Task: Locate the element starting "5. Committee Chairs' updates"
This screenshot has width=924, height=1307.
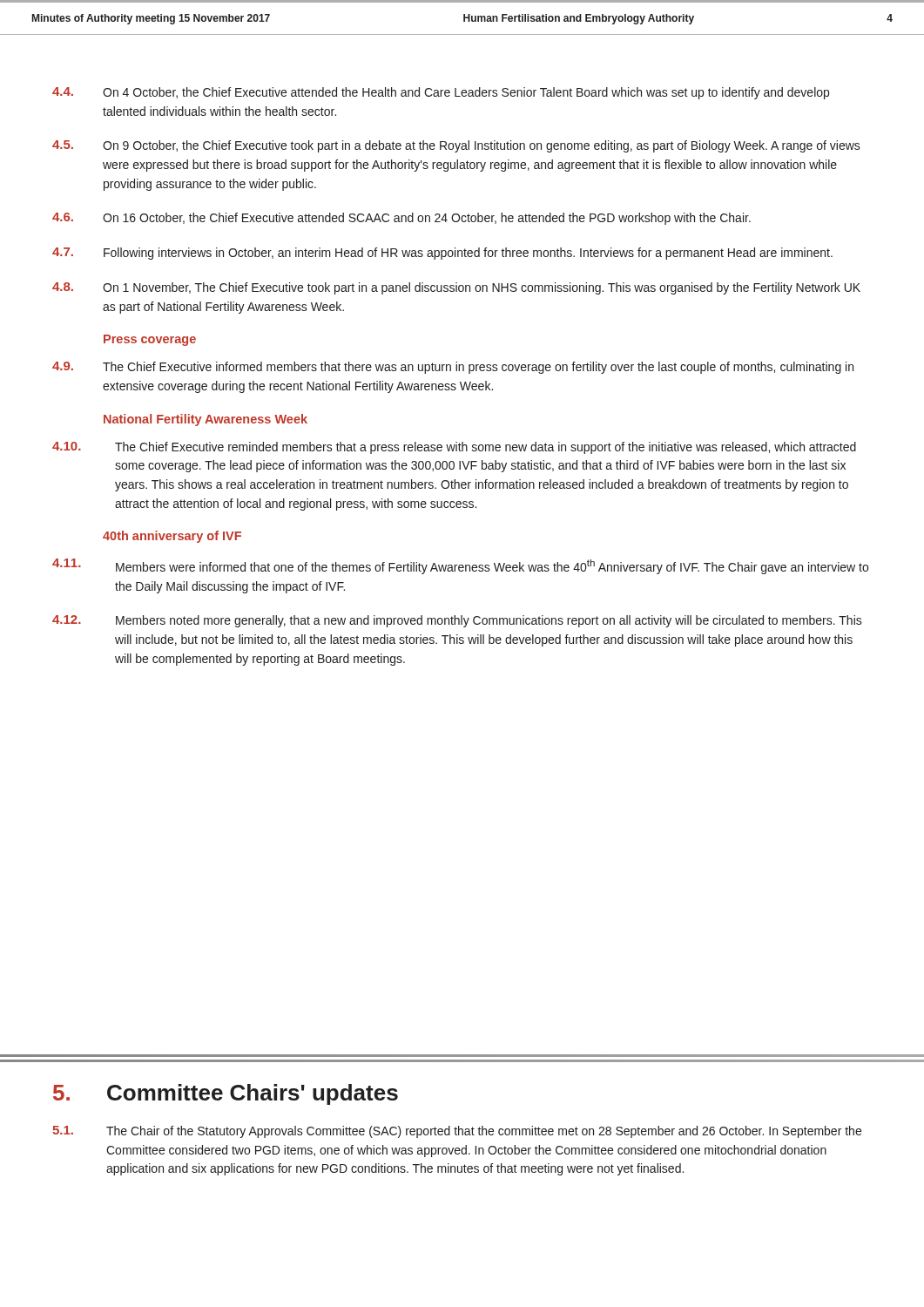Action: point(225,1093)
